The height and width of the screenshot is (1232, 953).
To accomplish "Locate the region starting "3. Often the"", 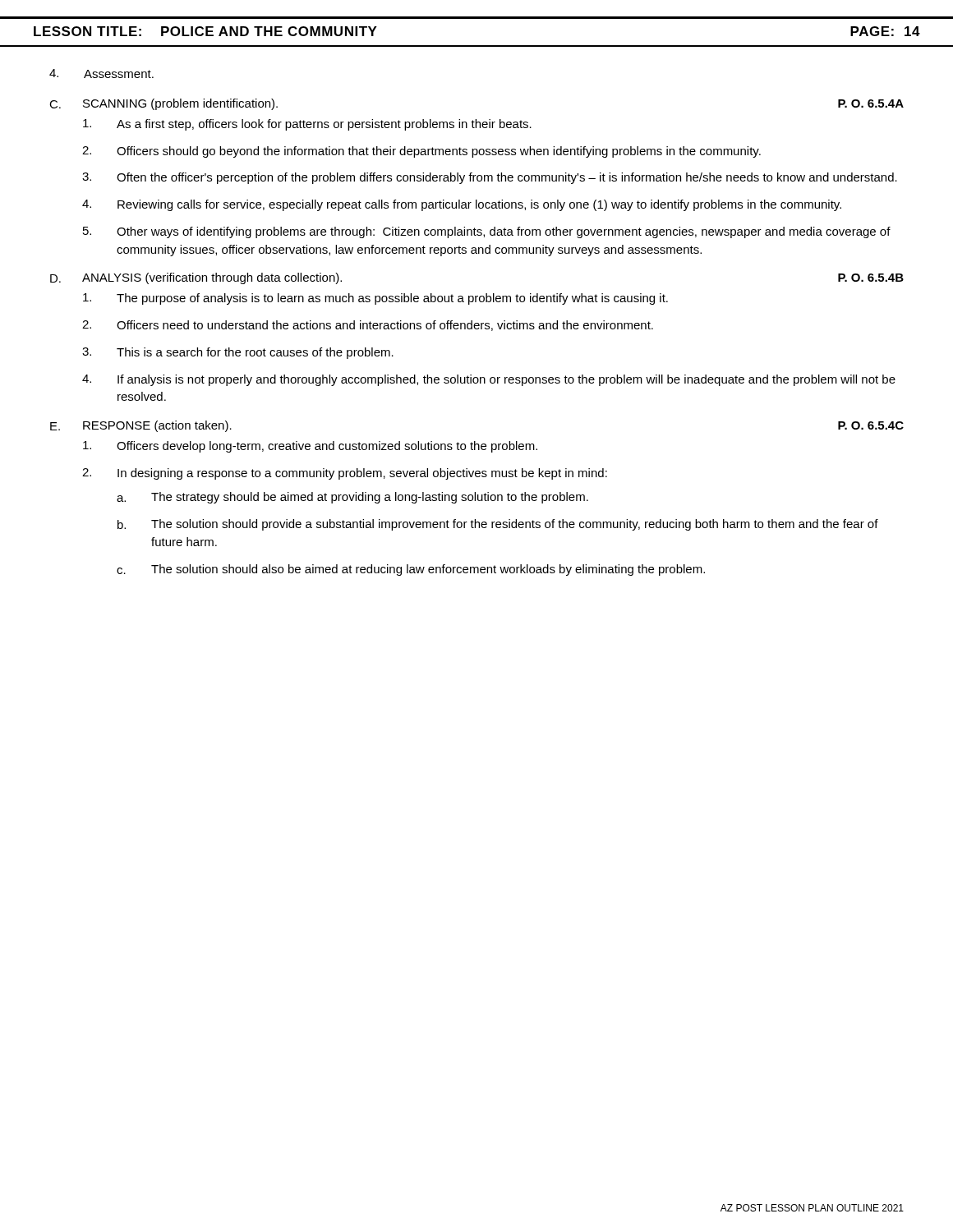I will 493,177.
